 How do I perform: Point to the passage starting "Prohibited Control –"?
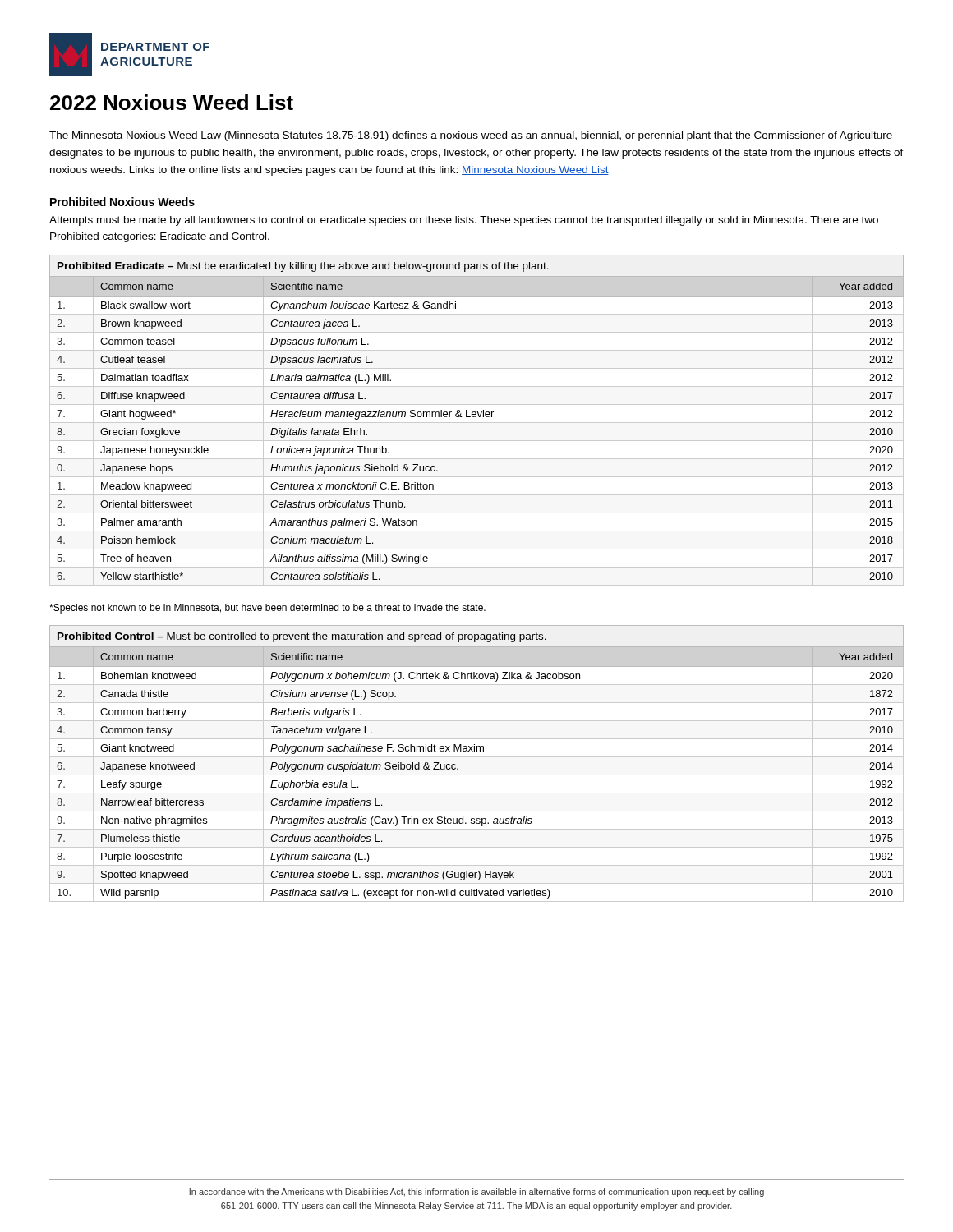click(302, 636)
